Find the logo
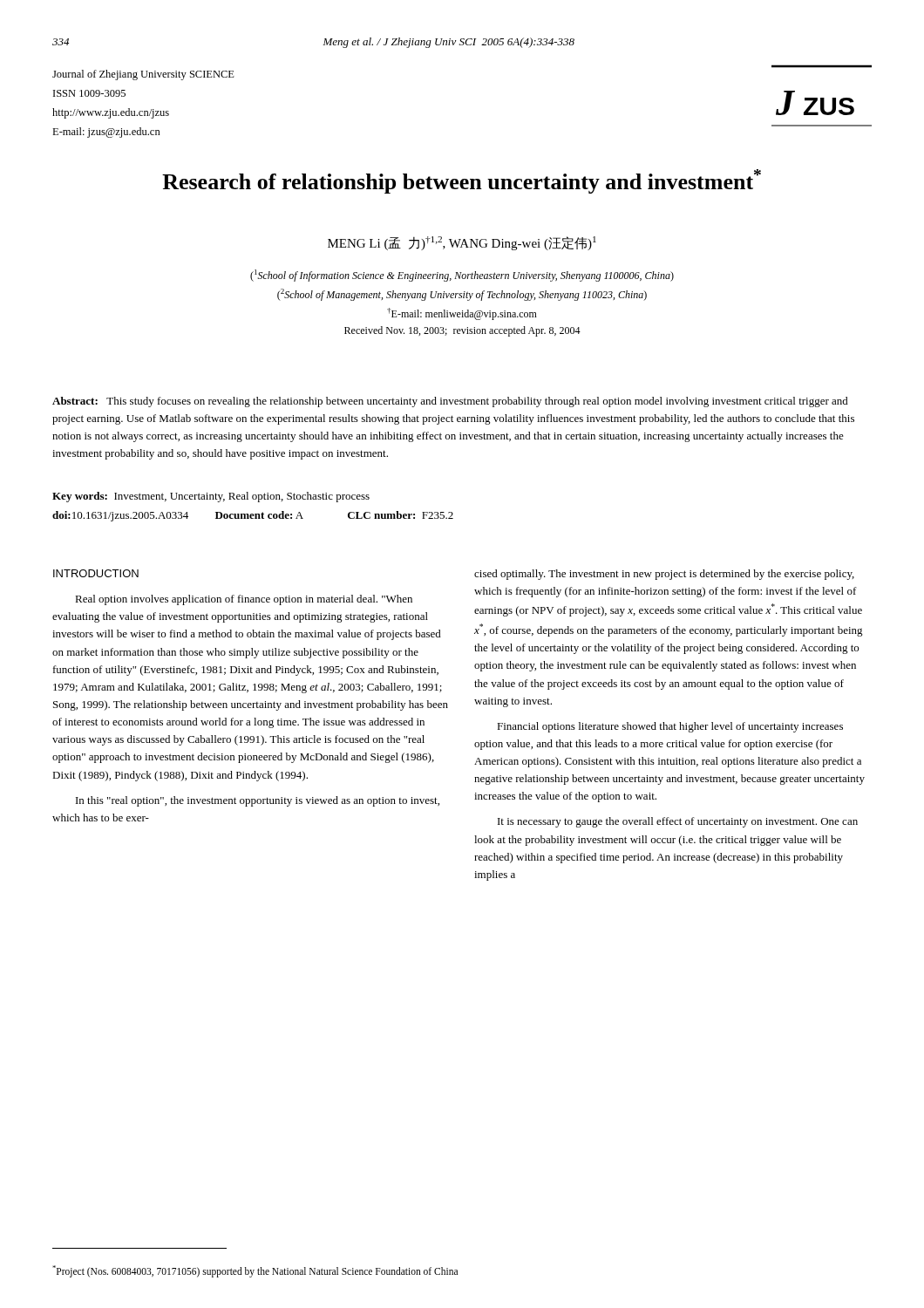 click(822, 98)
